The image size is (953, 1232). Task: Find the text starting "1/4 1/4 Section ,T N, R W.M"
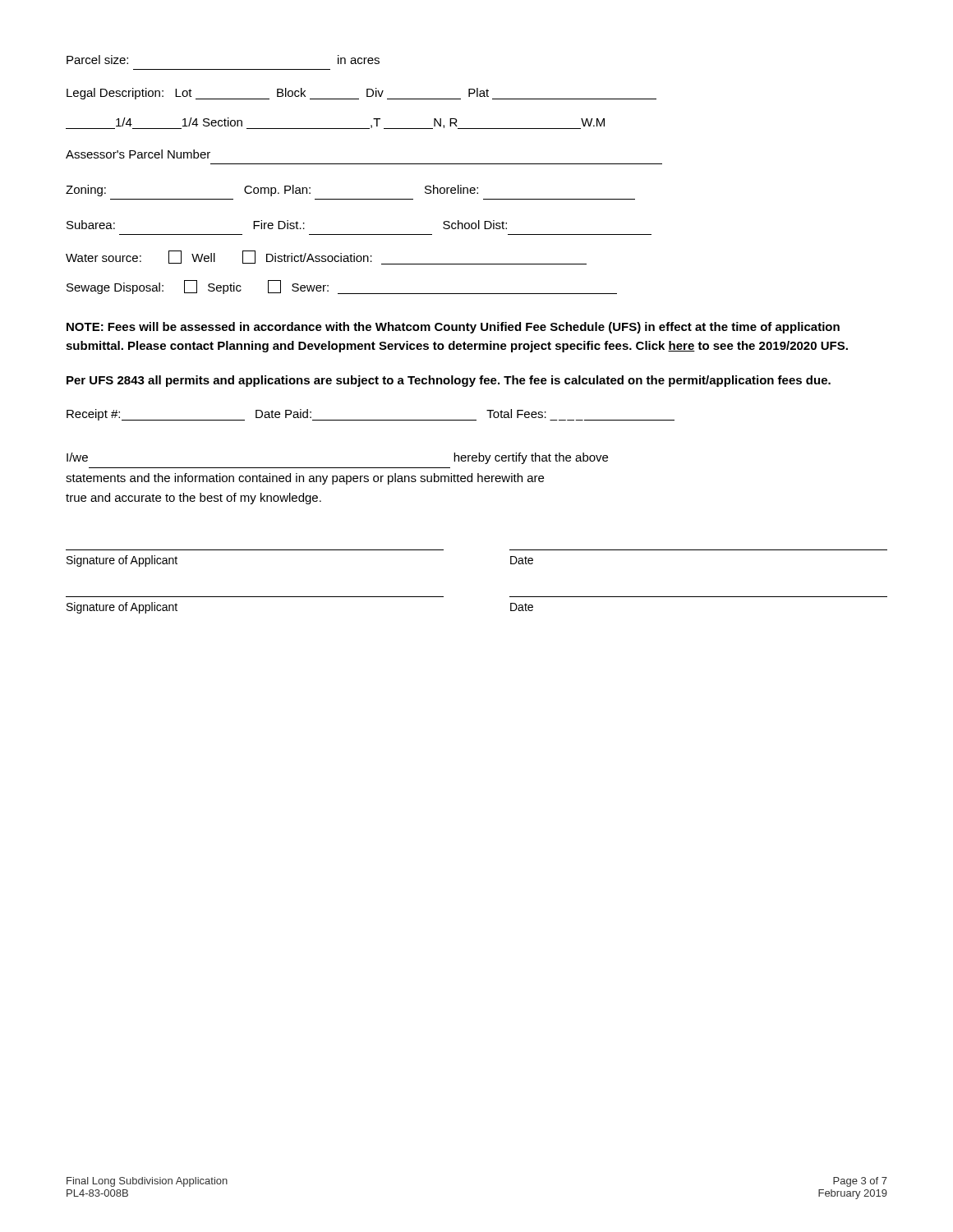coord(336,122)
